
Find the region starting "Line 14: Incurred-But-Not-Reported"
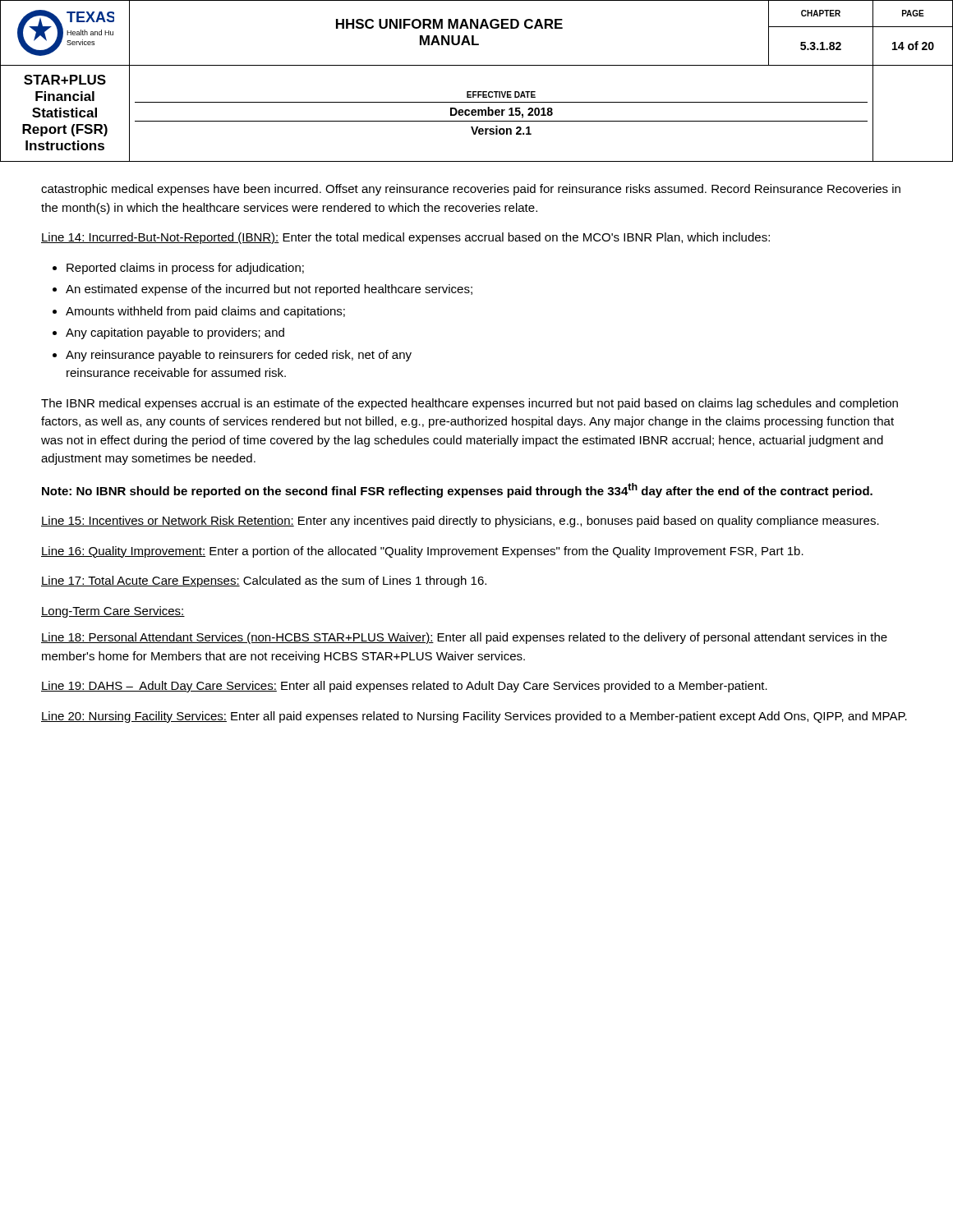click(x=406, y=237)
